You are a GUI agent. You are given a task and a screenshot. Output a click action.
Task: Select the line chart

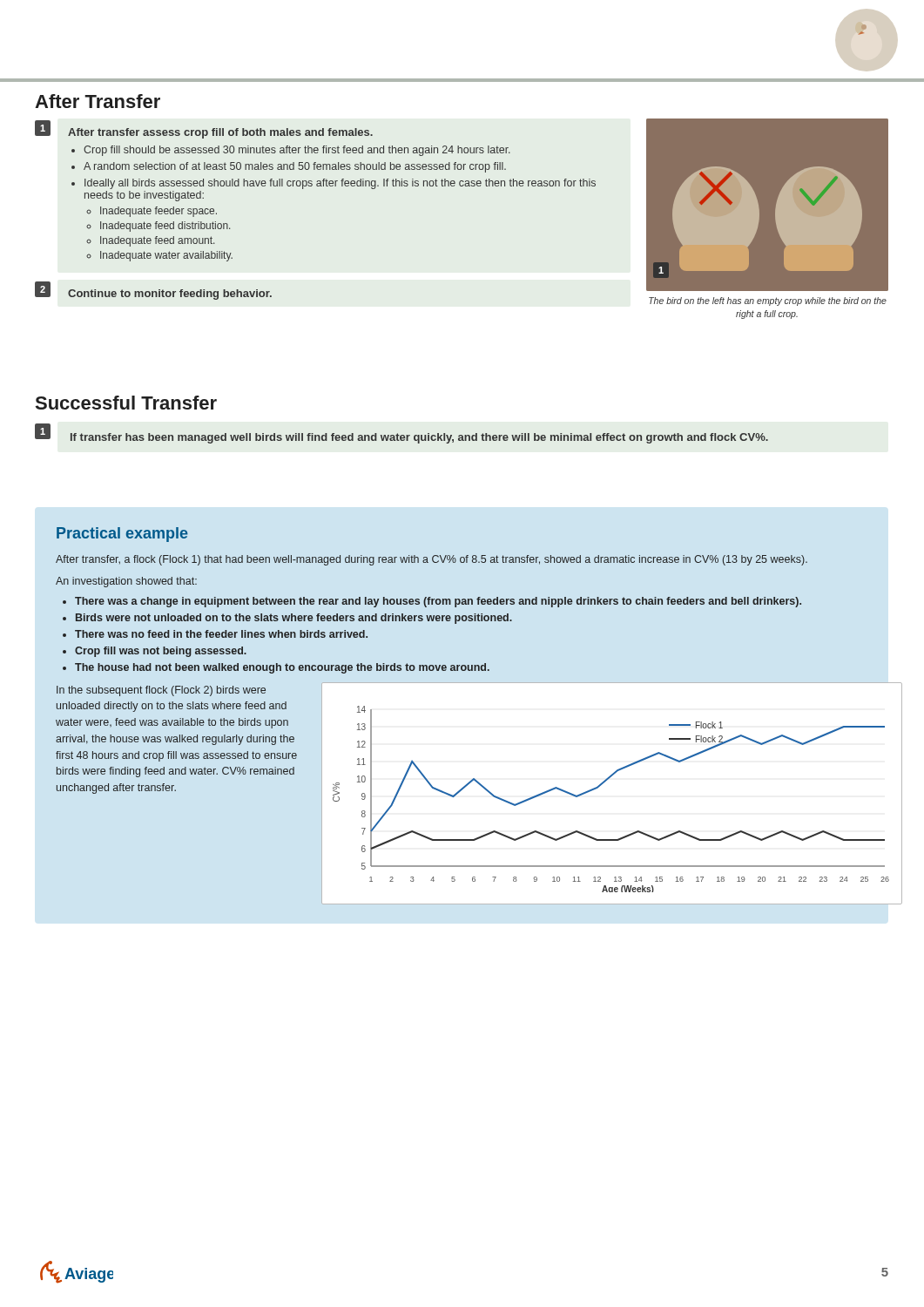(612, 793)
